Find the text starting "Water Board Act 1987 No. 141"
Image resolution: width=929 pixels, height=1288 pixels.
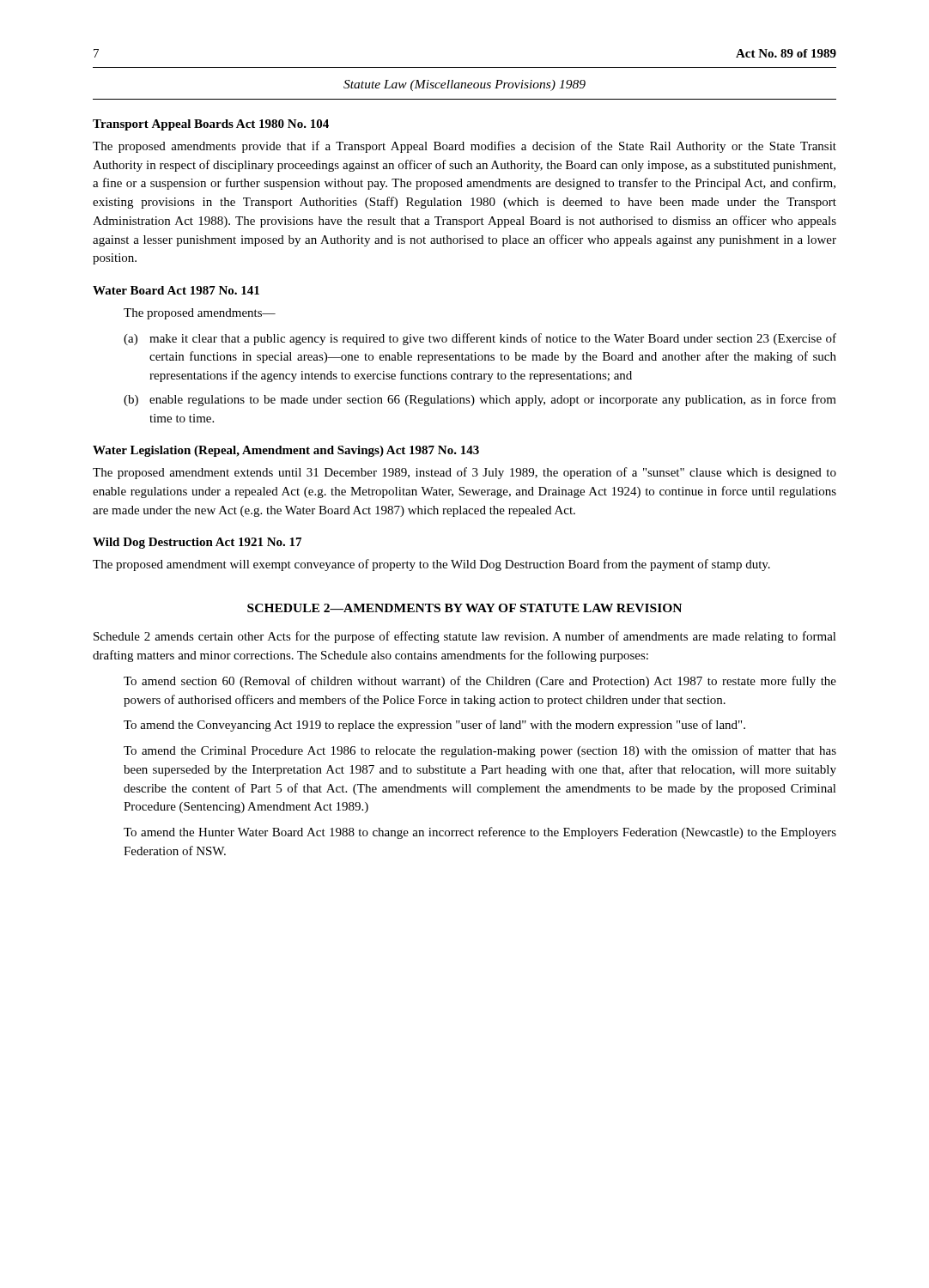pyautogui.click(x=176, y=290)
